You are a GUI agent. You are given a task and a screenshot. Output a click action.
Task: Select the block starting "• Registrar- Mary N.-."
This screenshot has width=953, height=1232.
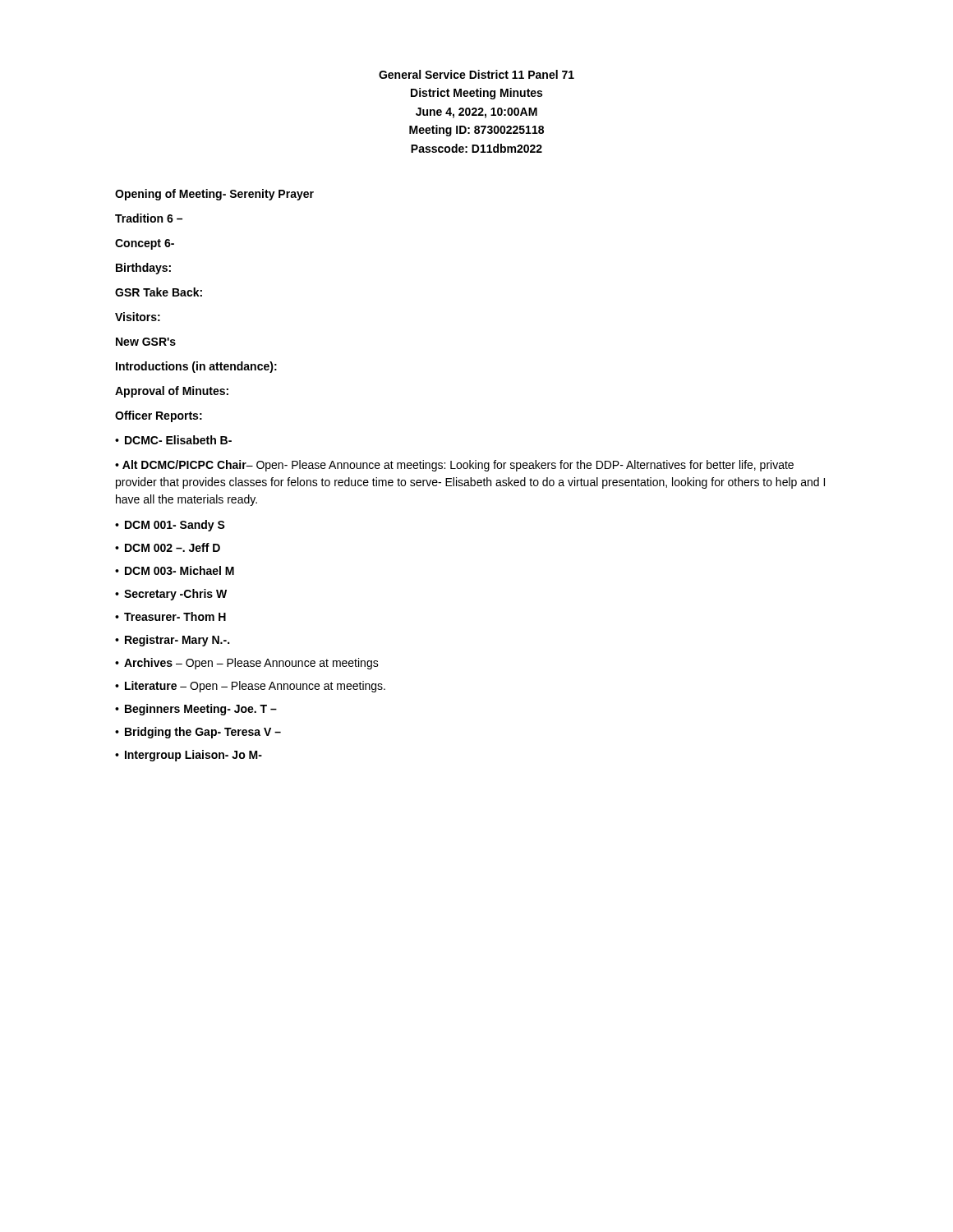click(x=173, y=640)
